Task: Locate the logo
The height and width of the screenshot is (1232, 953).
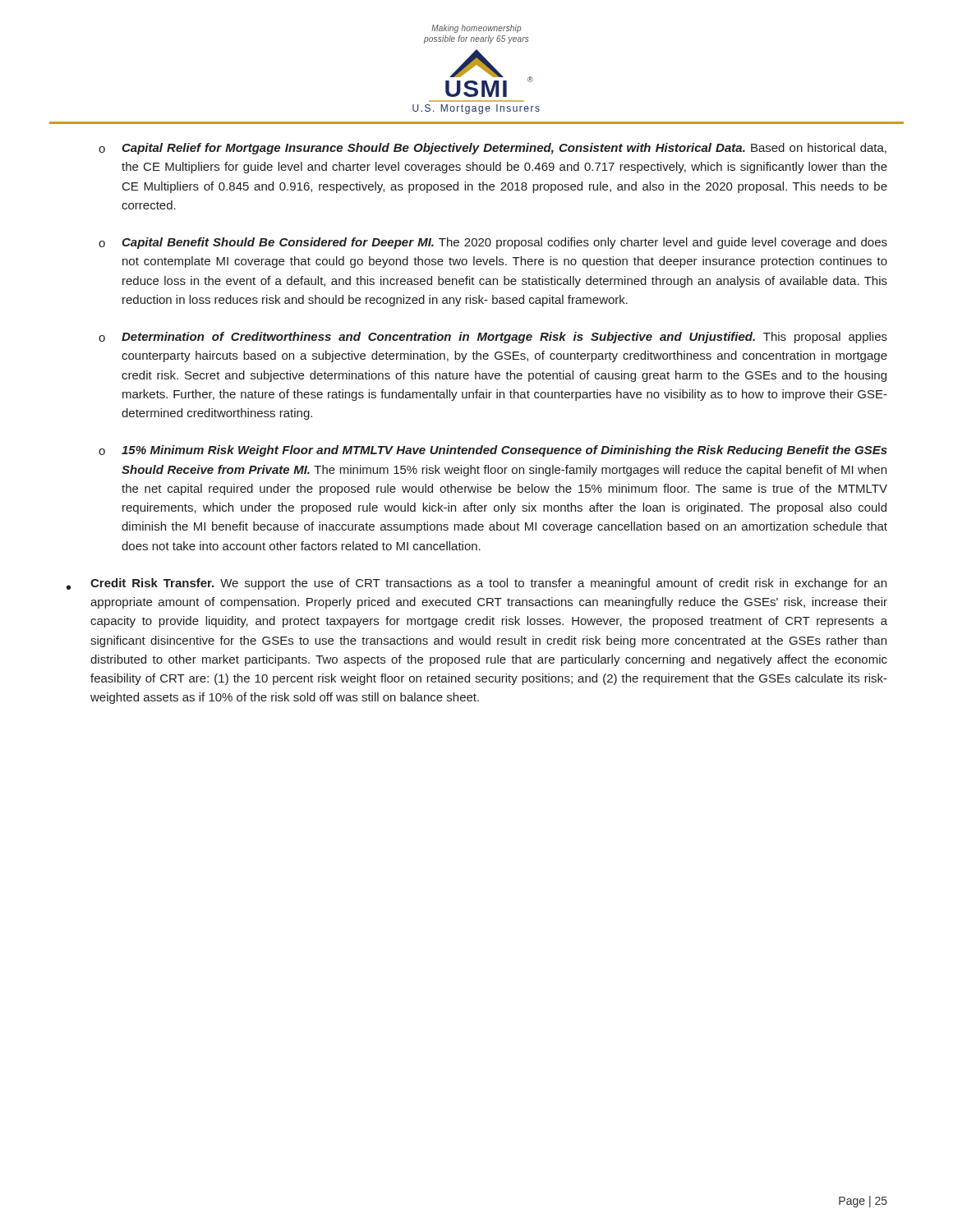Action: pyautogui.click(x=476, y=71)
